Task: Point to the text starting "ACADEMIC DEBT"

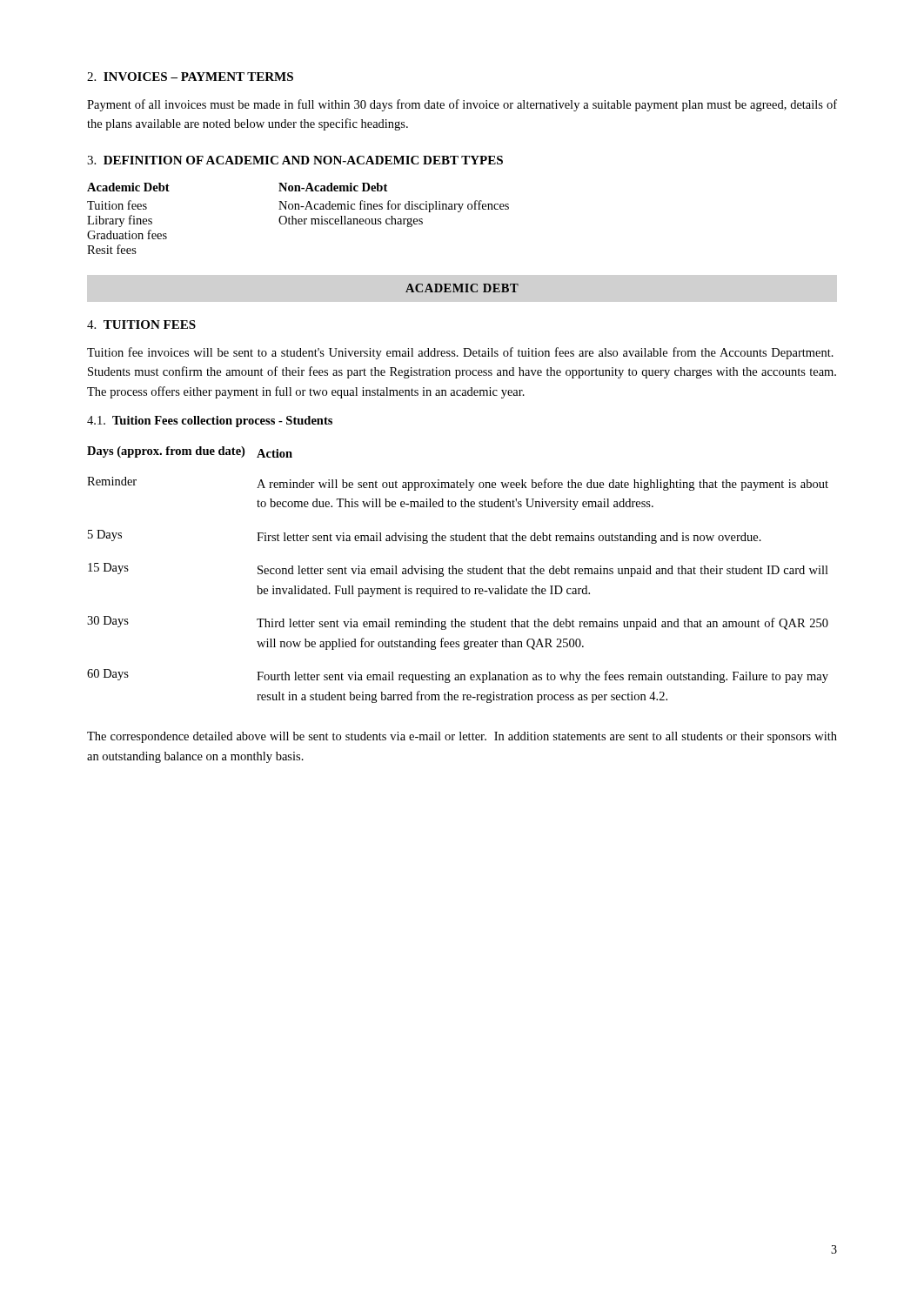Action: [462, 288]
